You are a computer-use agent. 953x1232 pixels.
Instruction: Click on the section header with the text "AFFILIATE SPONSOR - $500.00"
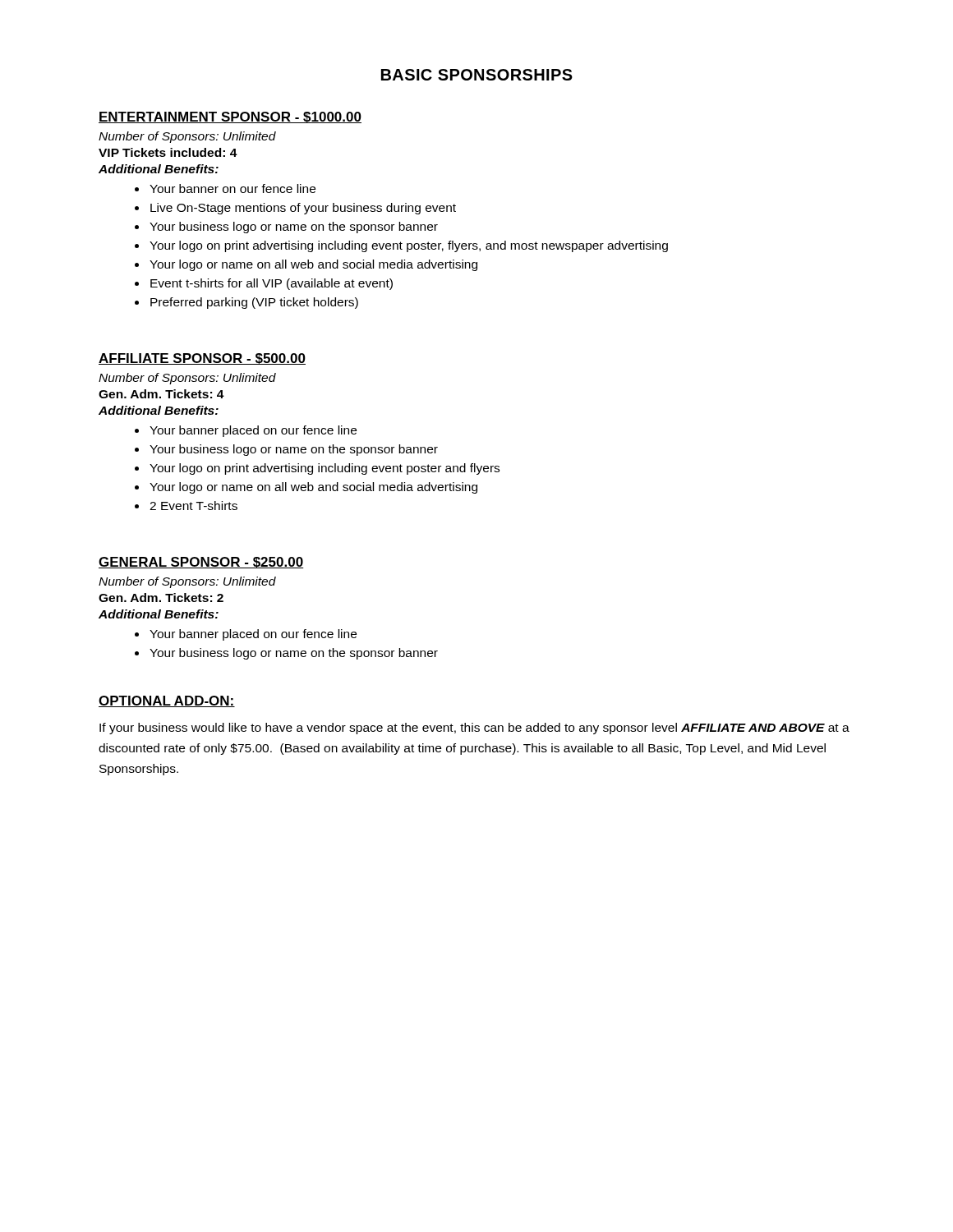pyautogui.click(x=202, y=359)
